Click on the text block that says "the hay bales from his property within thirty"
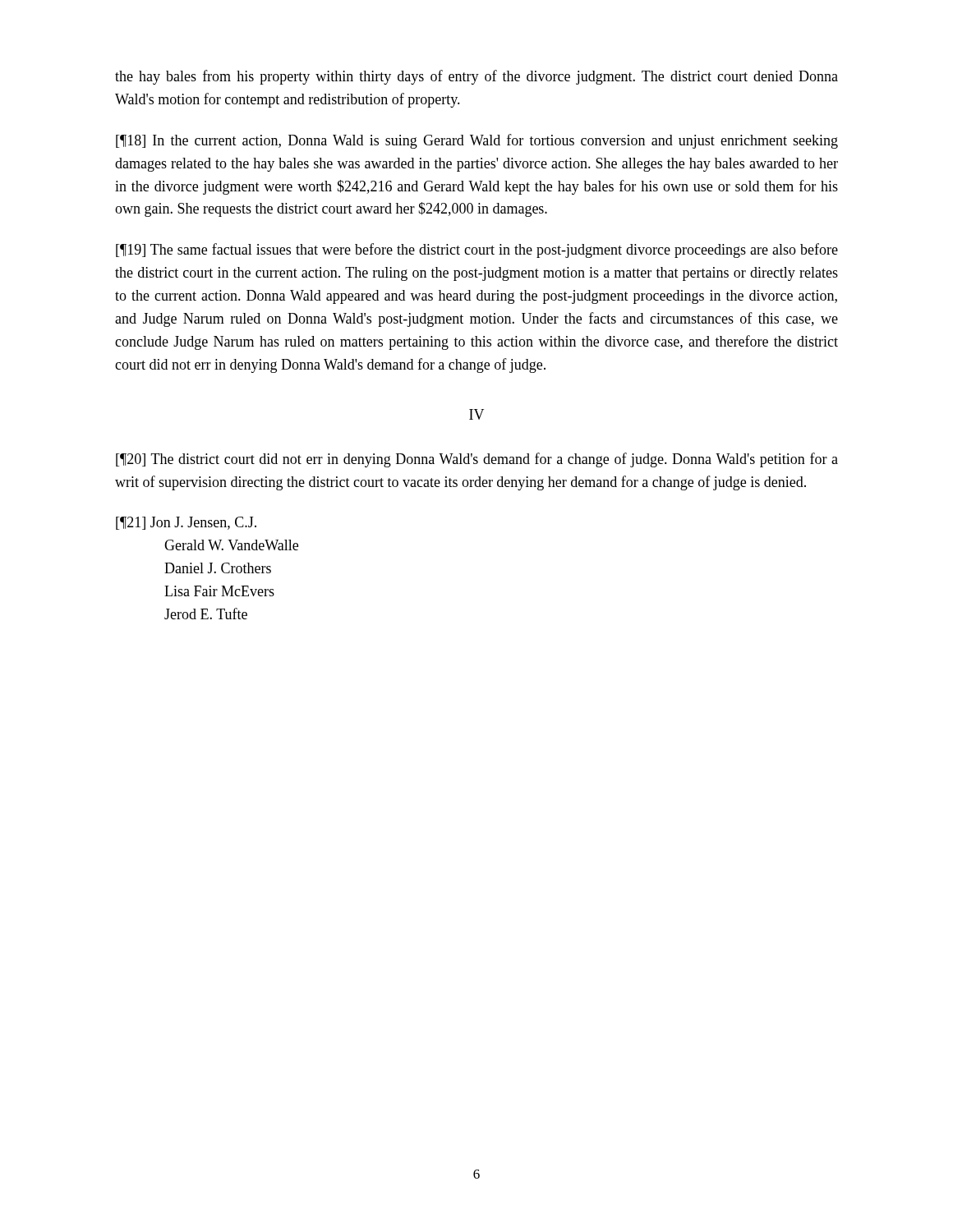This screenshot has height=1232, width=953. coord(476,88)
